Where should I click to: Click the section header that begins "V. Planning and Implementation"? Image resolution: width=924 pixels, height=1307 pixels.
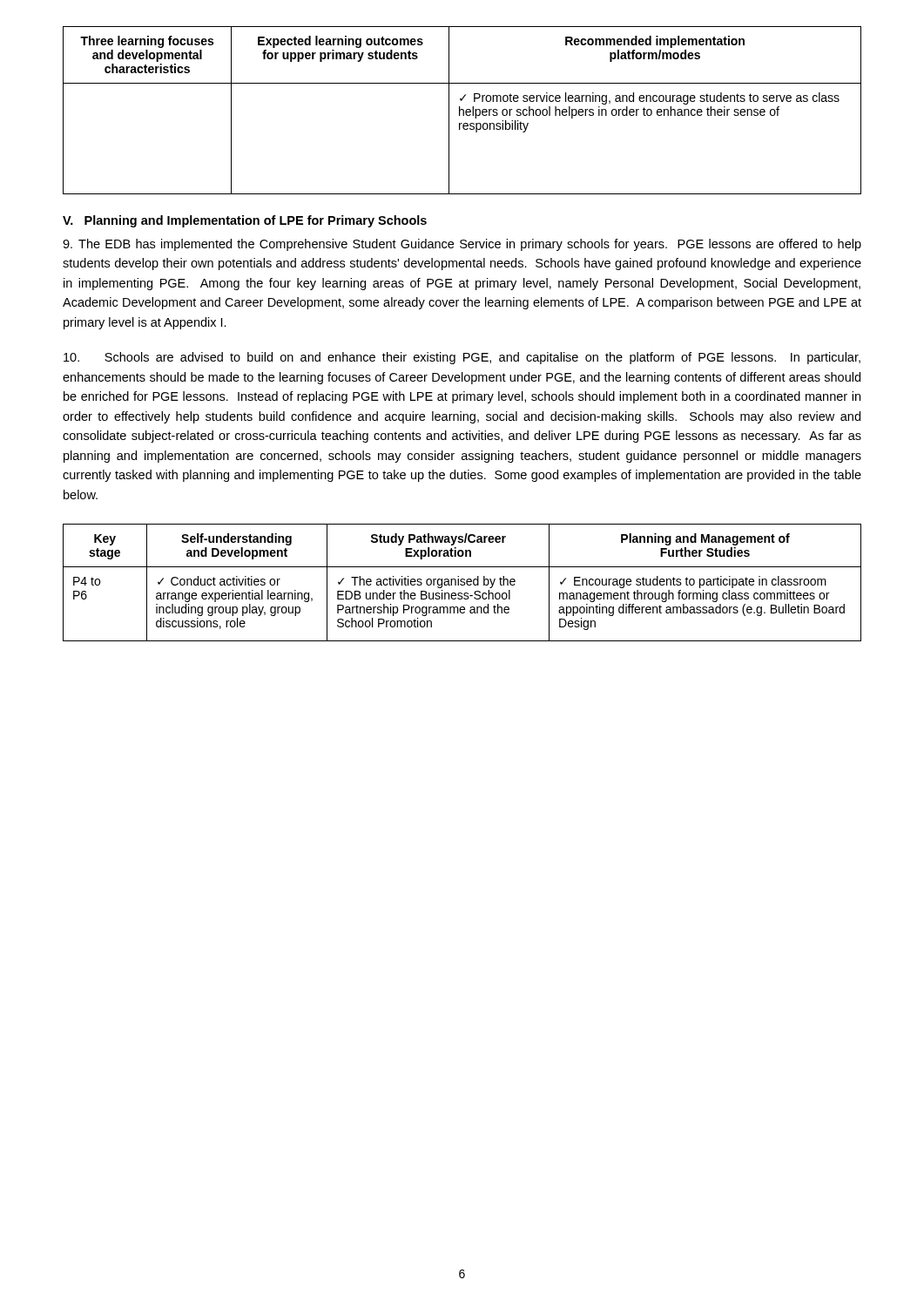click(245, 220)
